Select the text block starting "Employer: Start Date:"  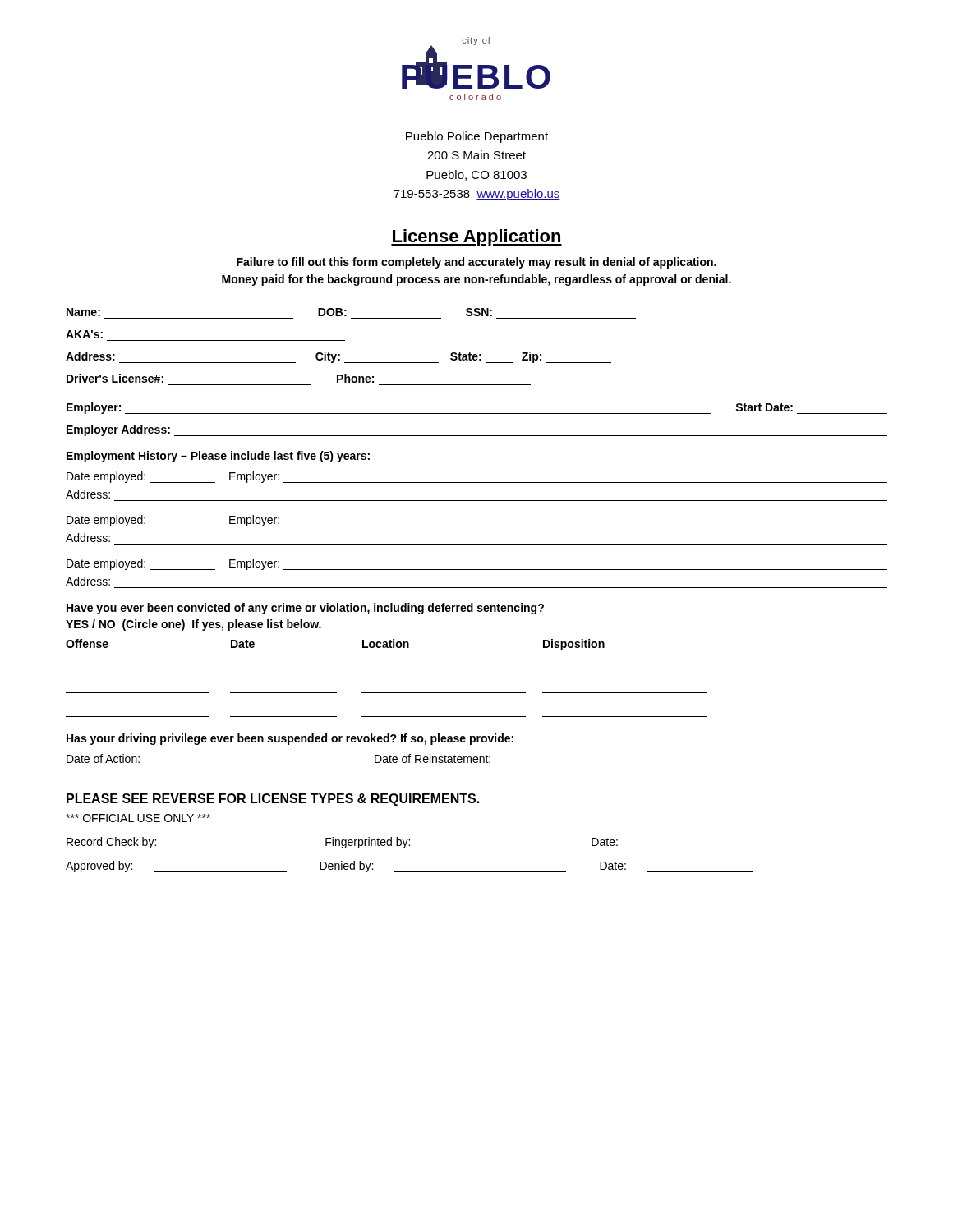476,406
